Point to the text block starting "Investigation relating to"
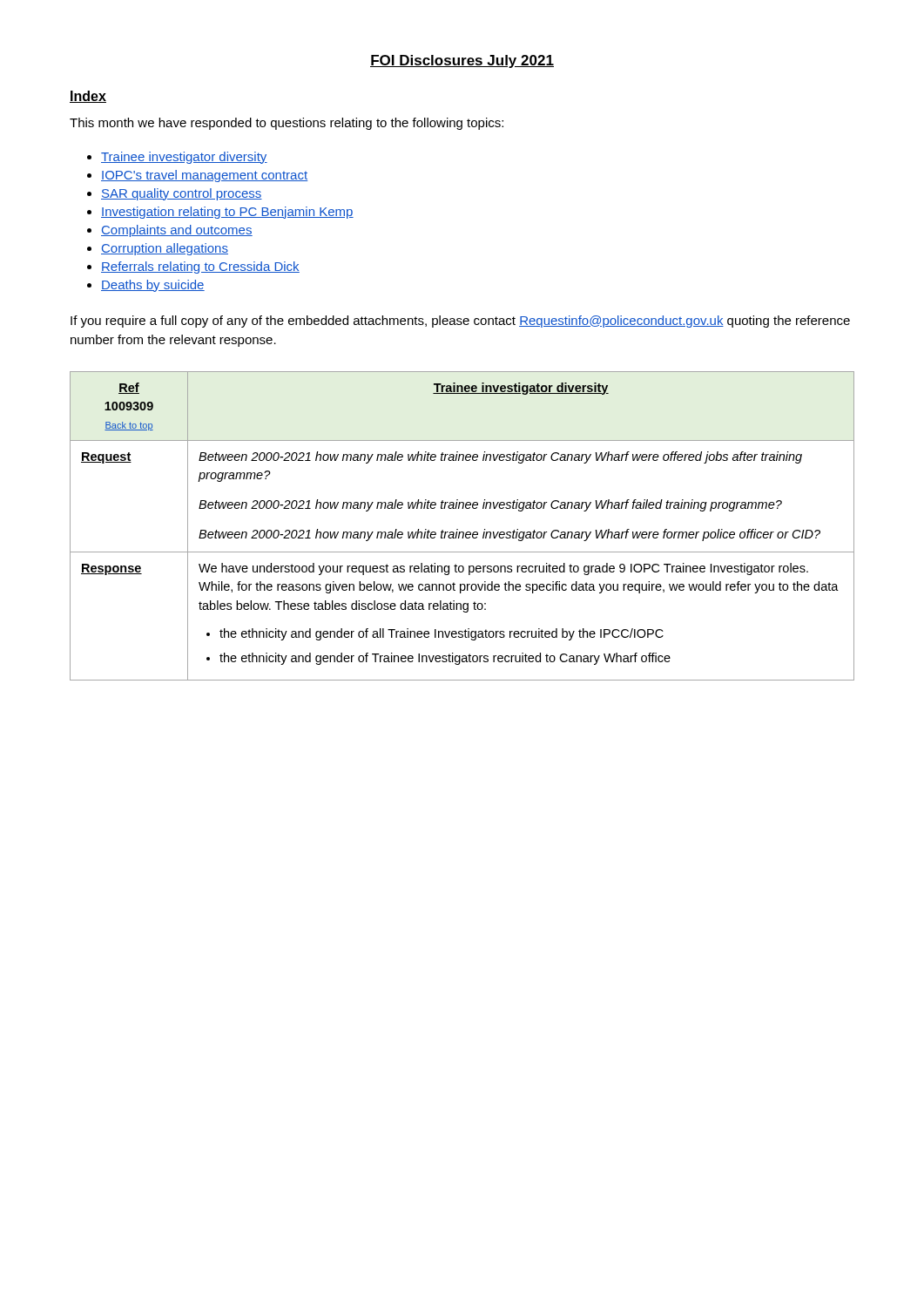This screenshot has width=924, height=1307. (x=227, y=211)
